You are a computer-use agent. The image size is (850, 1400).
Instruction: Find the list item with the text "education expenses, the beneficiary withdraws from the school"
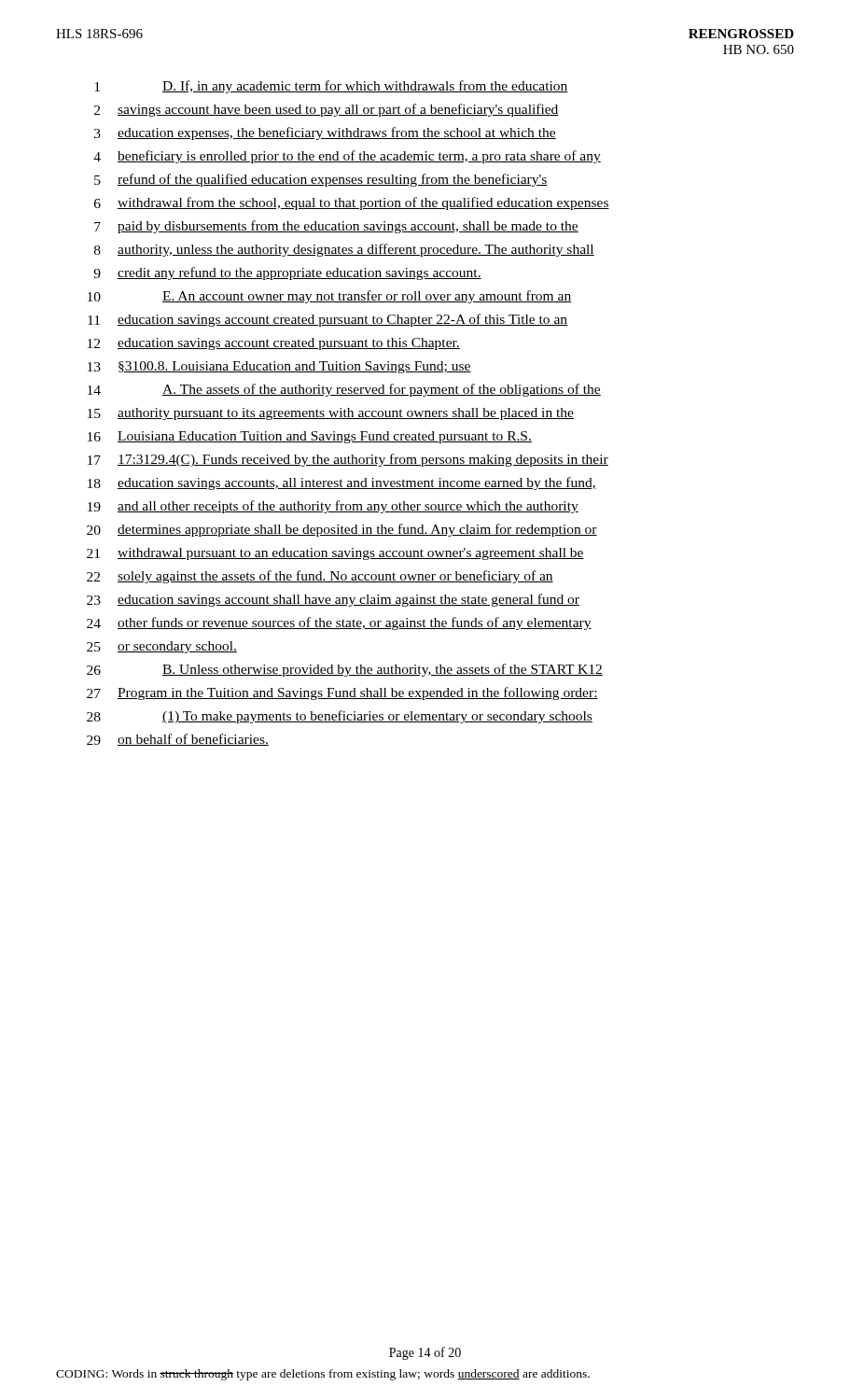(337, 132)
